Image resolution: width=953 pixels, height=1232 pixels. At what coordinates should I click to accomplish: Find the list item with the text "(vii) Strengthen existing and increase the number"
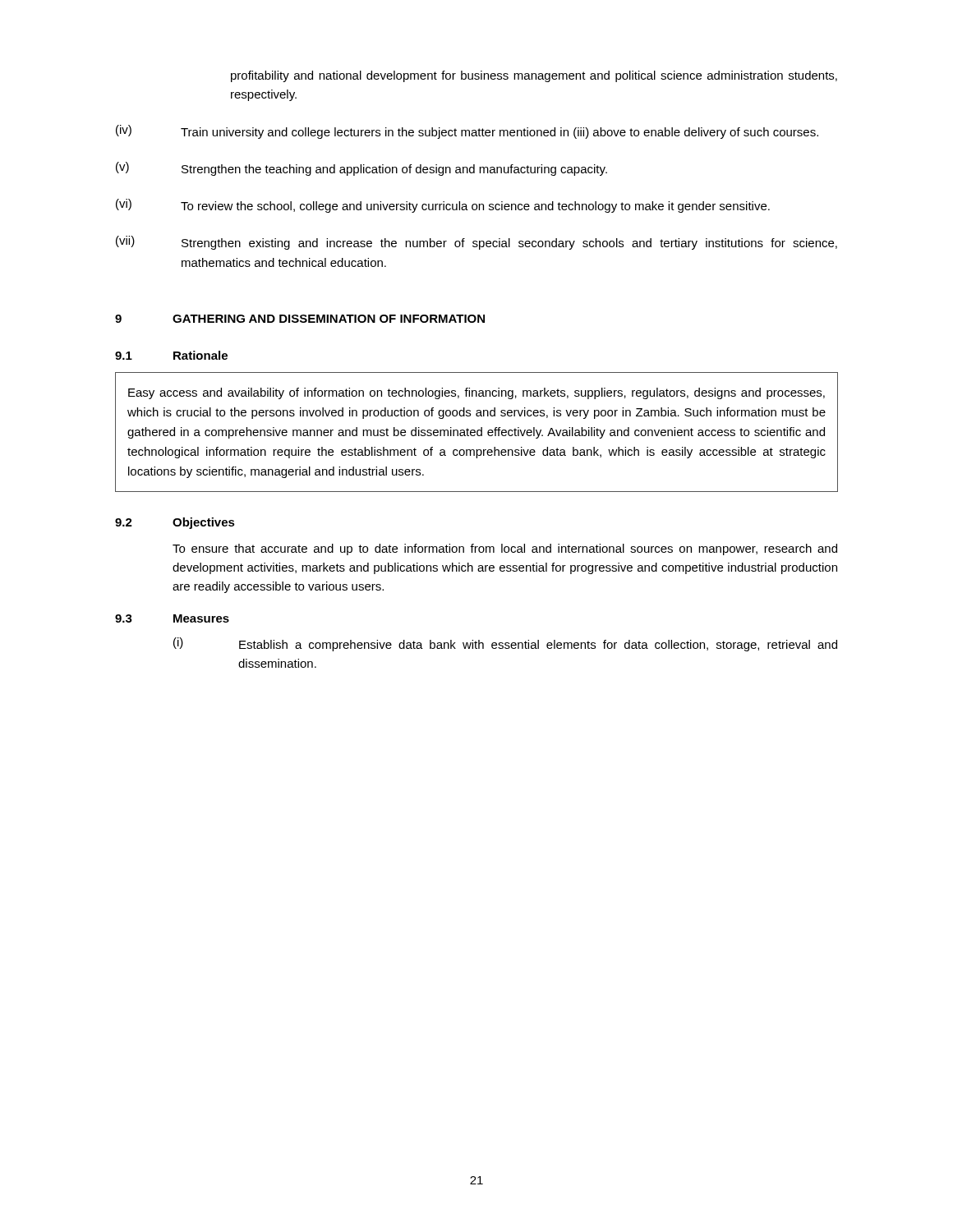476,253
